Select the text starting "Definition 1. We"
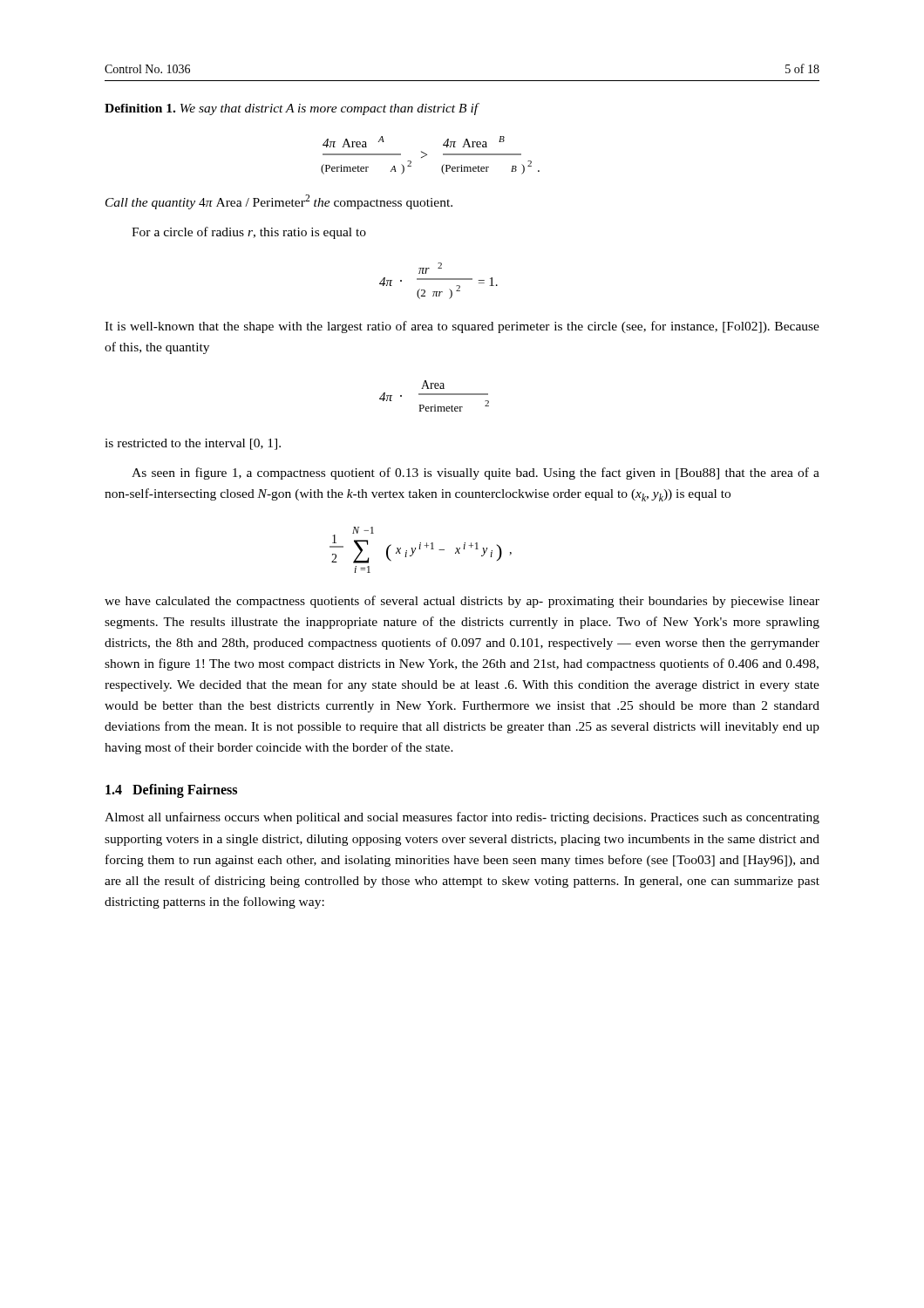This screenshot has height=1308, width=924. point(291,108)
